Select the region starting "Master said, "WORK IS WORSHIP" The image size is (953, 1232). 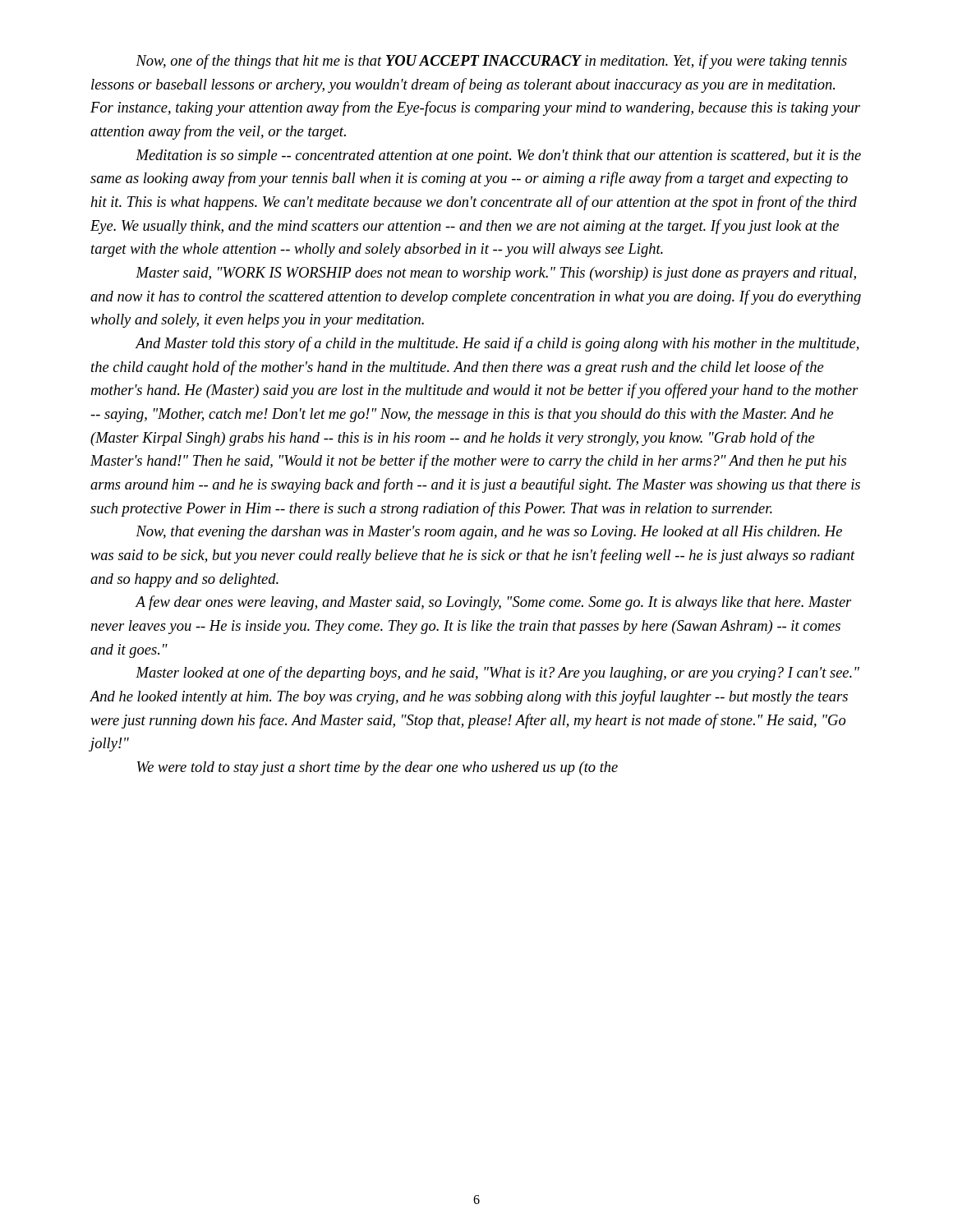point(476,297)
